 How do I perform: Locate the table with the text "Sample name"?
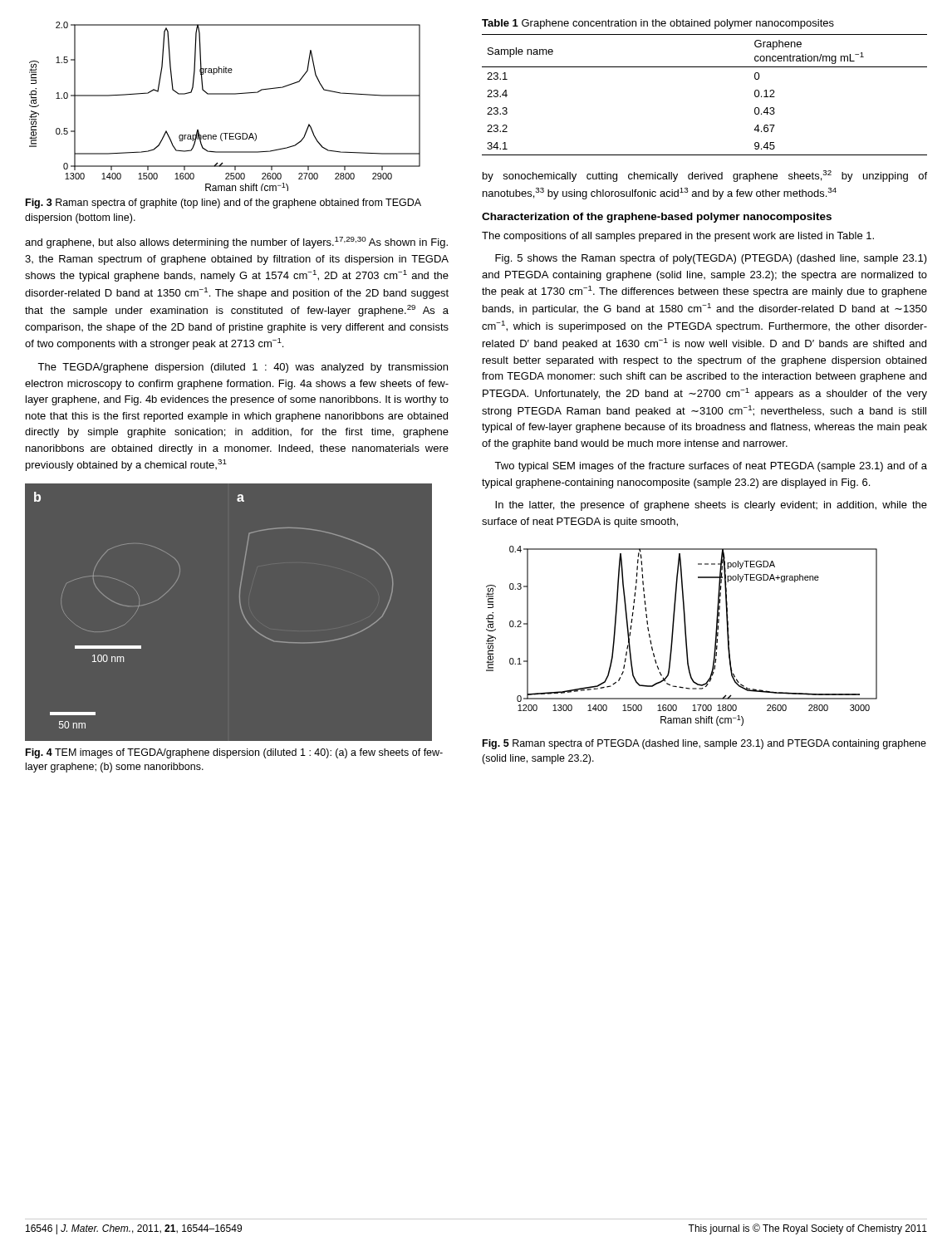point(704,86)
